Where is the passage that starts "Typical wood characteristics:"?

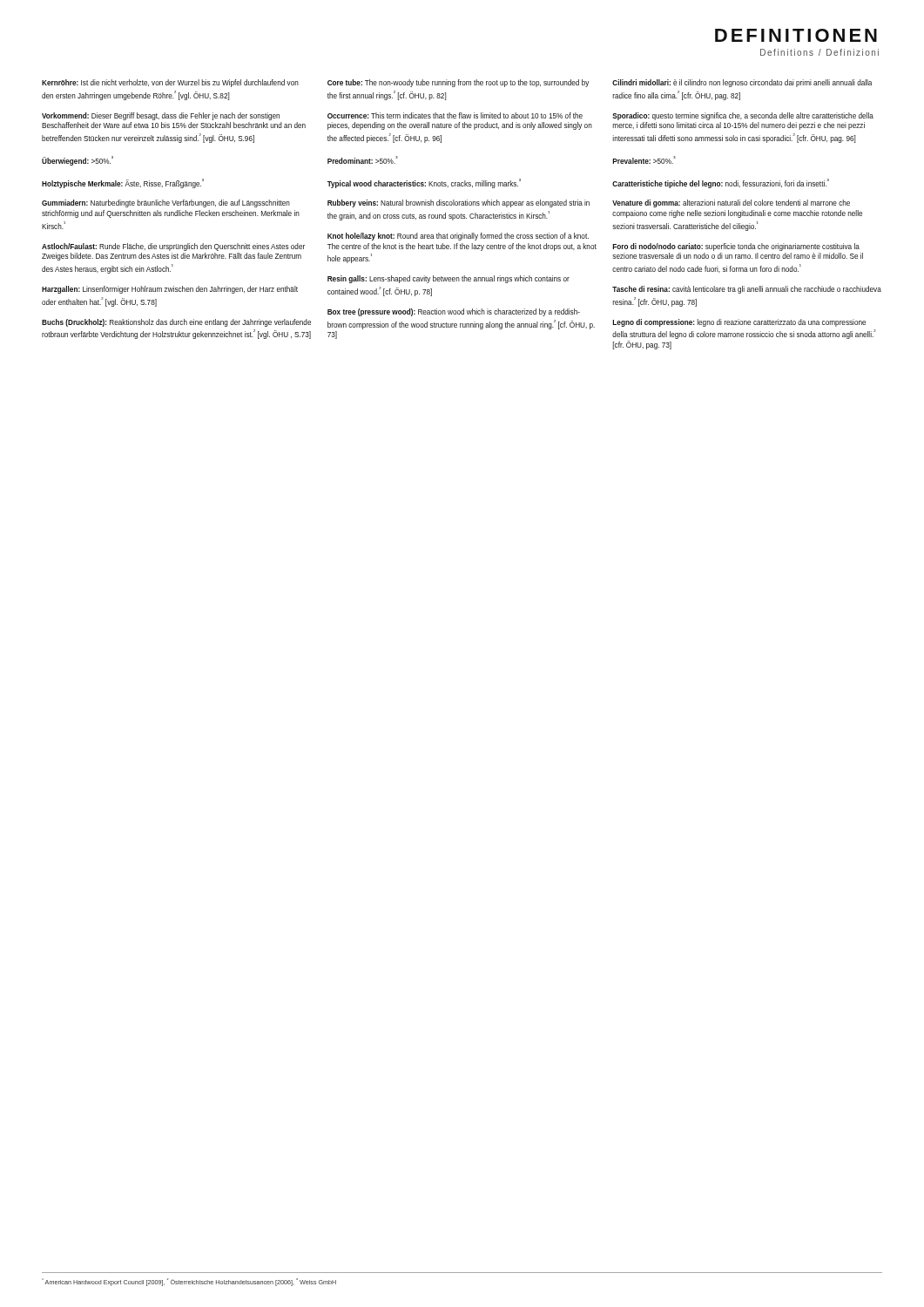click(x=462, y=183)
